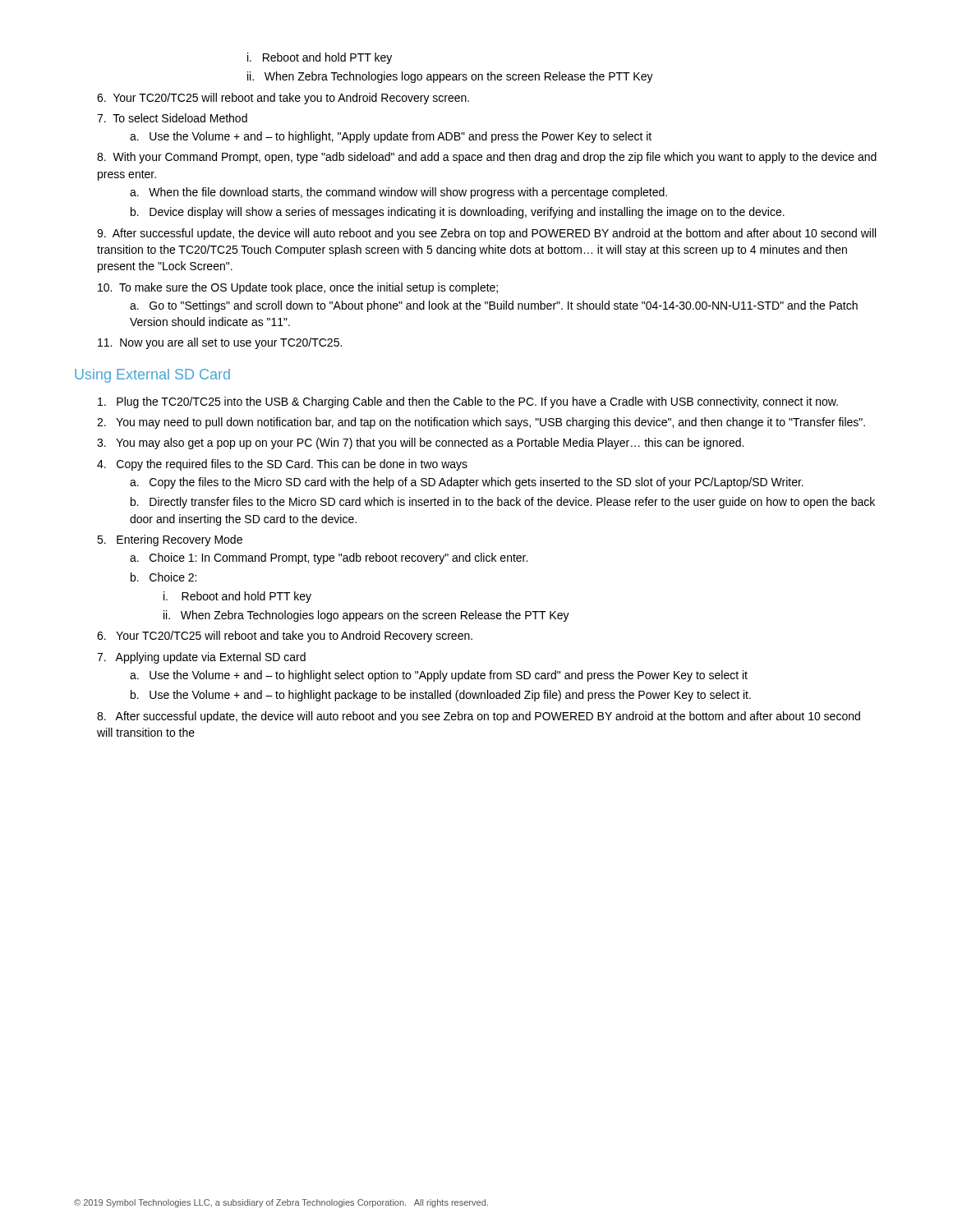Click where it says "7. To select Sideload Method"
This screenshot has width=953, height=1232.
172,118
